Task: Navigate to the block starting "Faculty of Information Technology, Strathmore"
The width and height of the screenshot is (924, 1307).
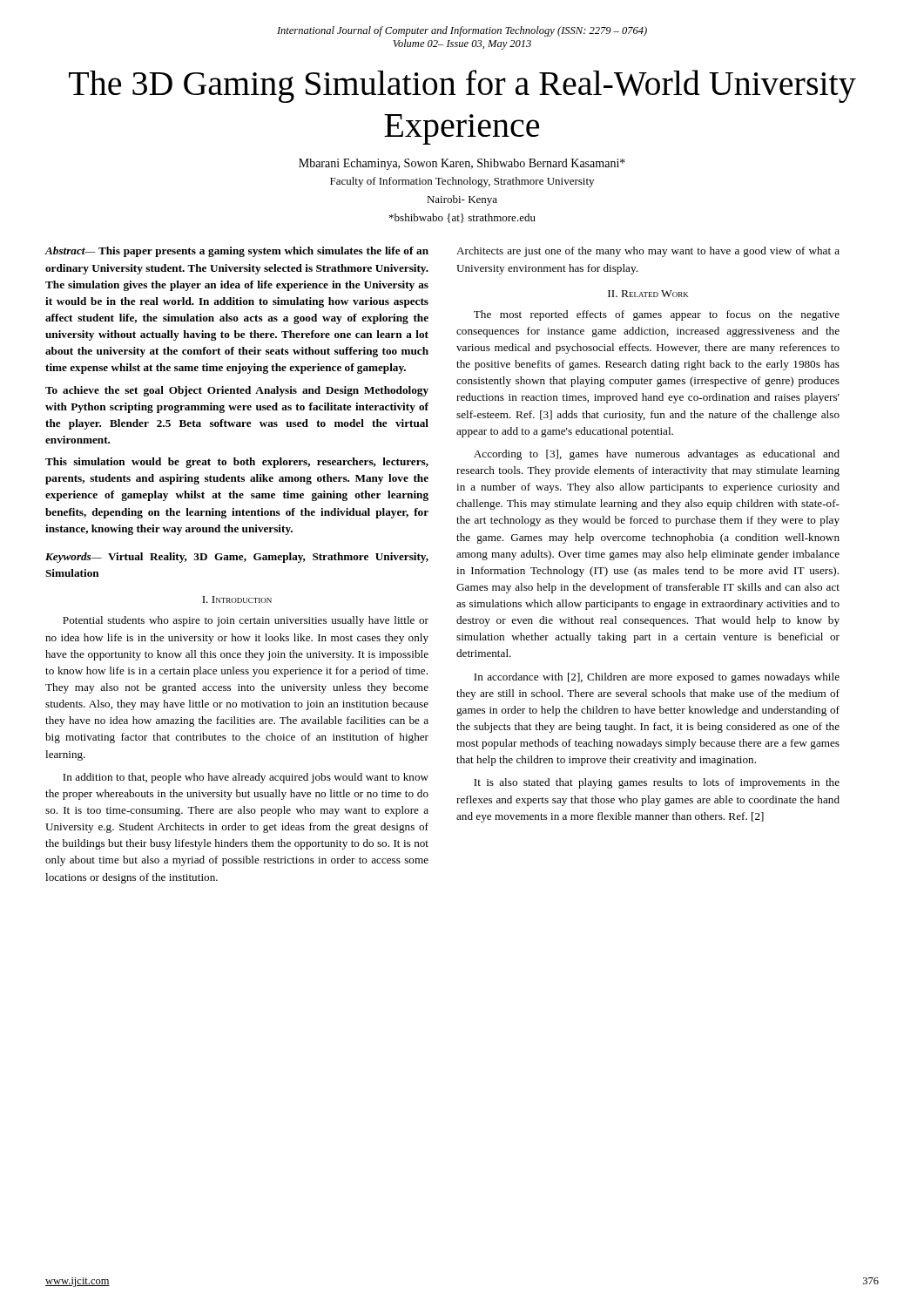Action: pos(462,199)
